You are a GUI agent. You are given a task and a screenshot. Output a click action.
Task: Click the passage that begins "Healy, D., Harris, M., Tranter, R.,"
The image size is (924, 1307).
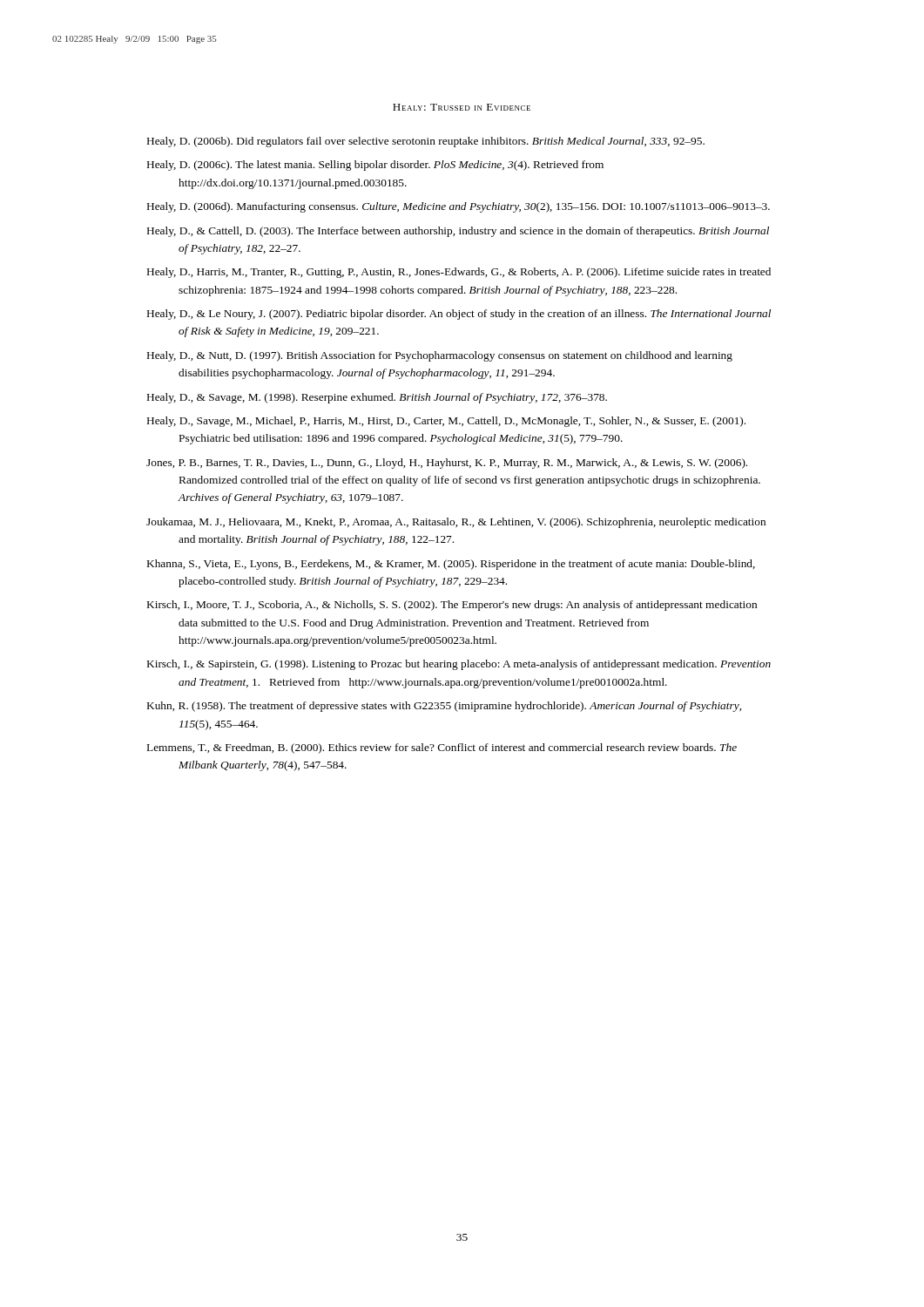point(459,280)
